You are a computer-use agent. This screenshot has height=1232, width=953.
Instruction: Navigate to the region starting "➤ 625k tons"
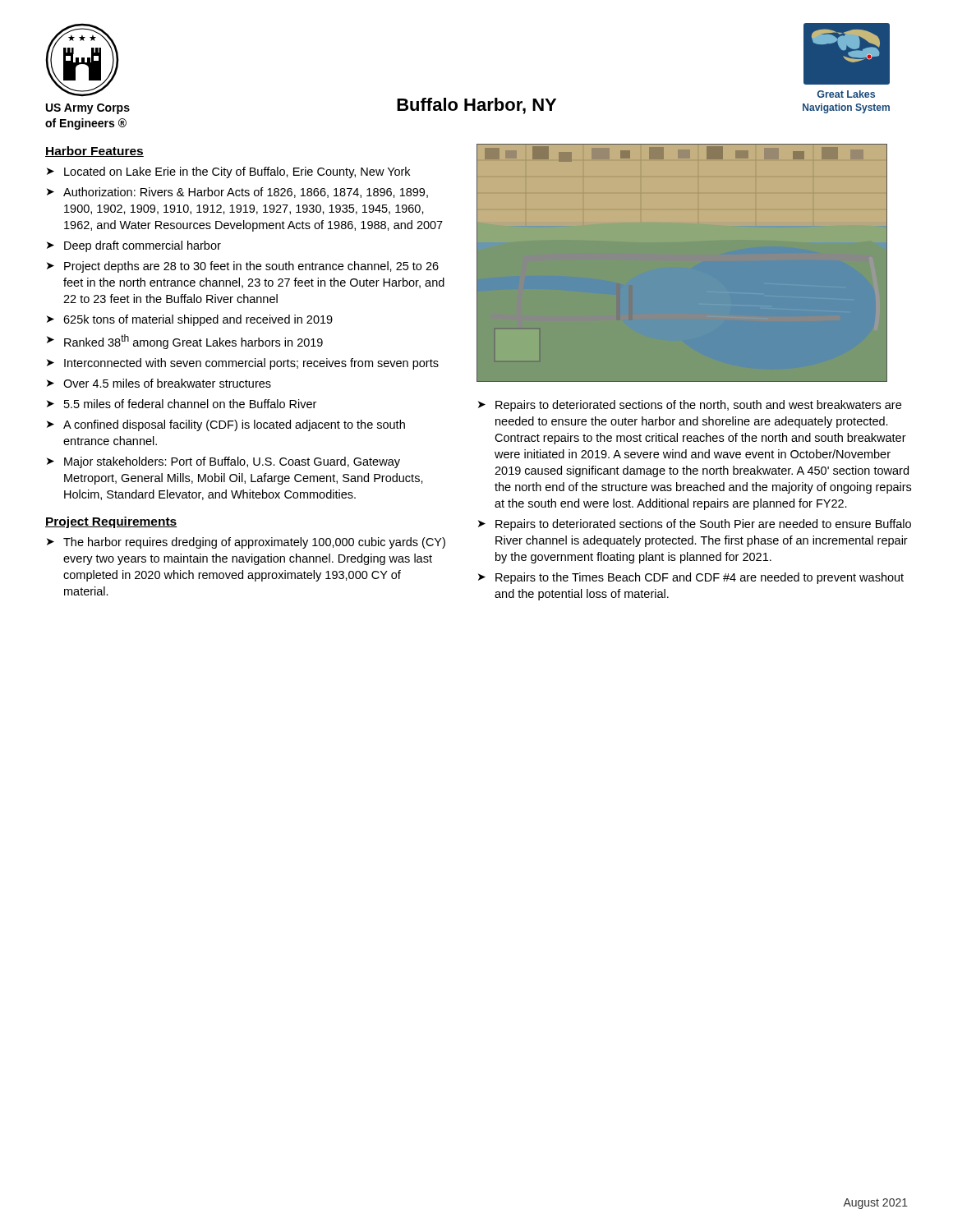coord(246,320)
